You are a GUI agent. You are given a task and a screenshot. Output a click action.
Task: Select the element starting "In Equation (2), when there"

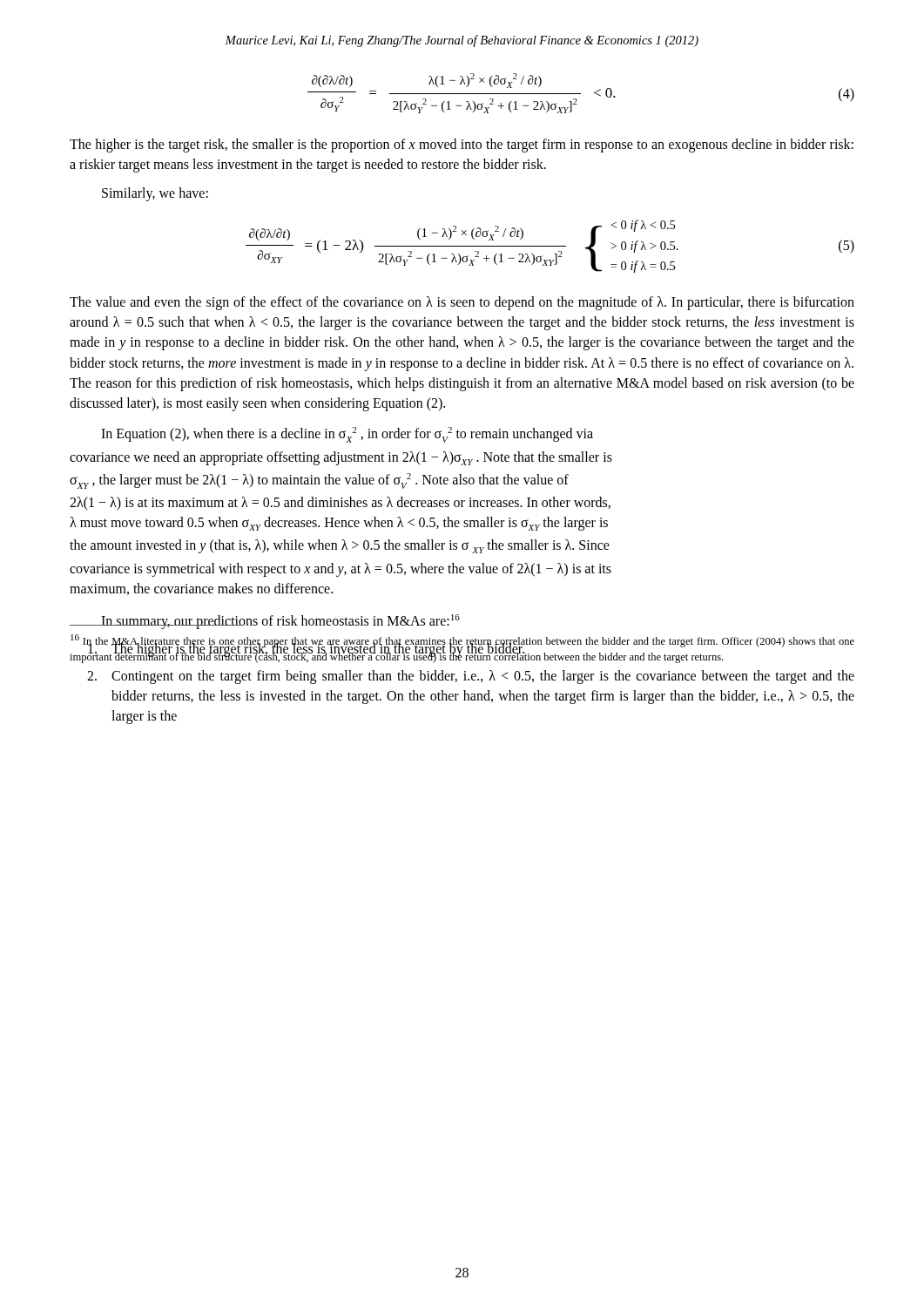(x=462, y=435)
